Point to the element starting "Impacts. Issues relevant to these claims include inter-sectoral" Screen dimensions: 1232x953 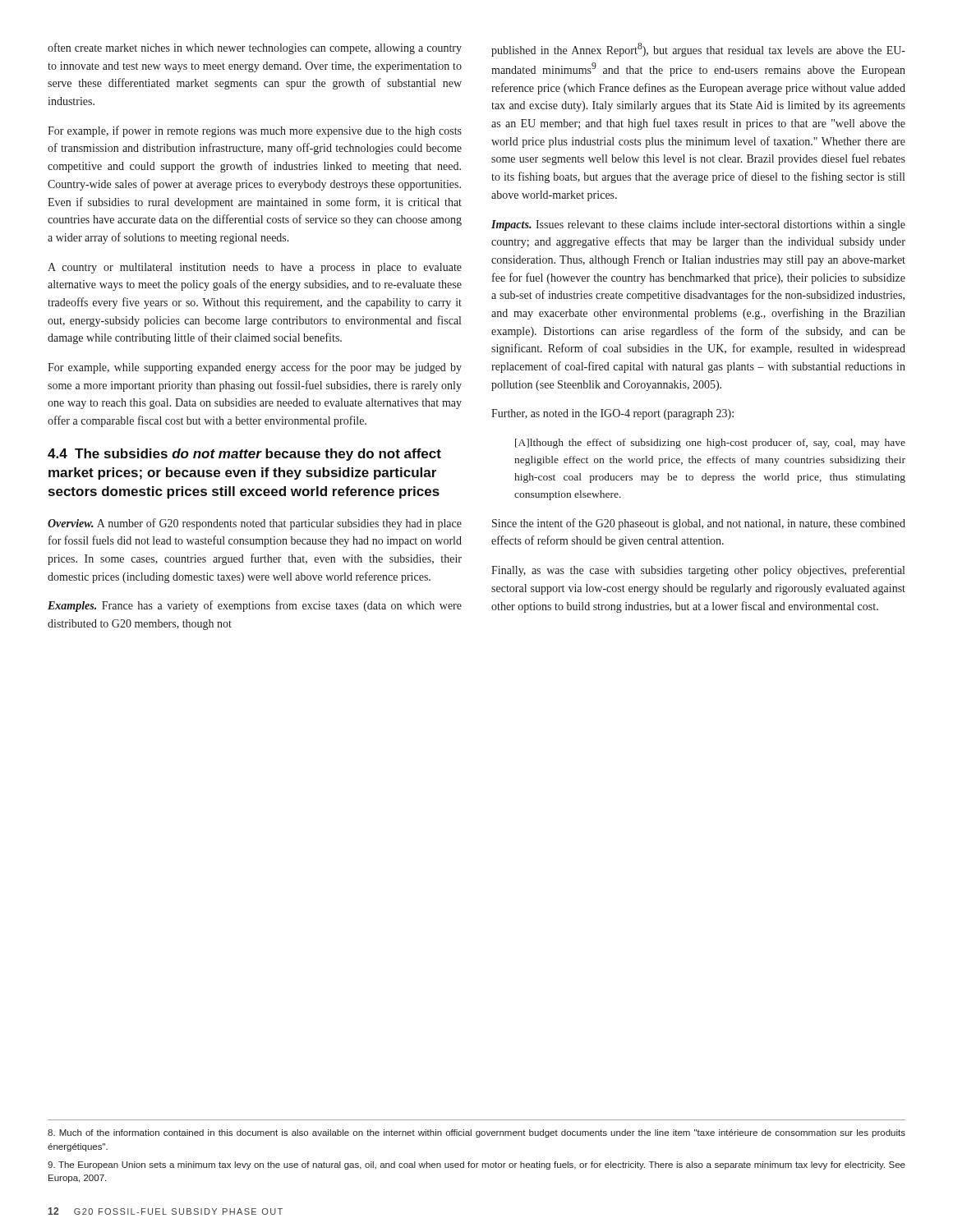coord(698,305)
